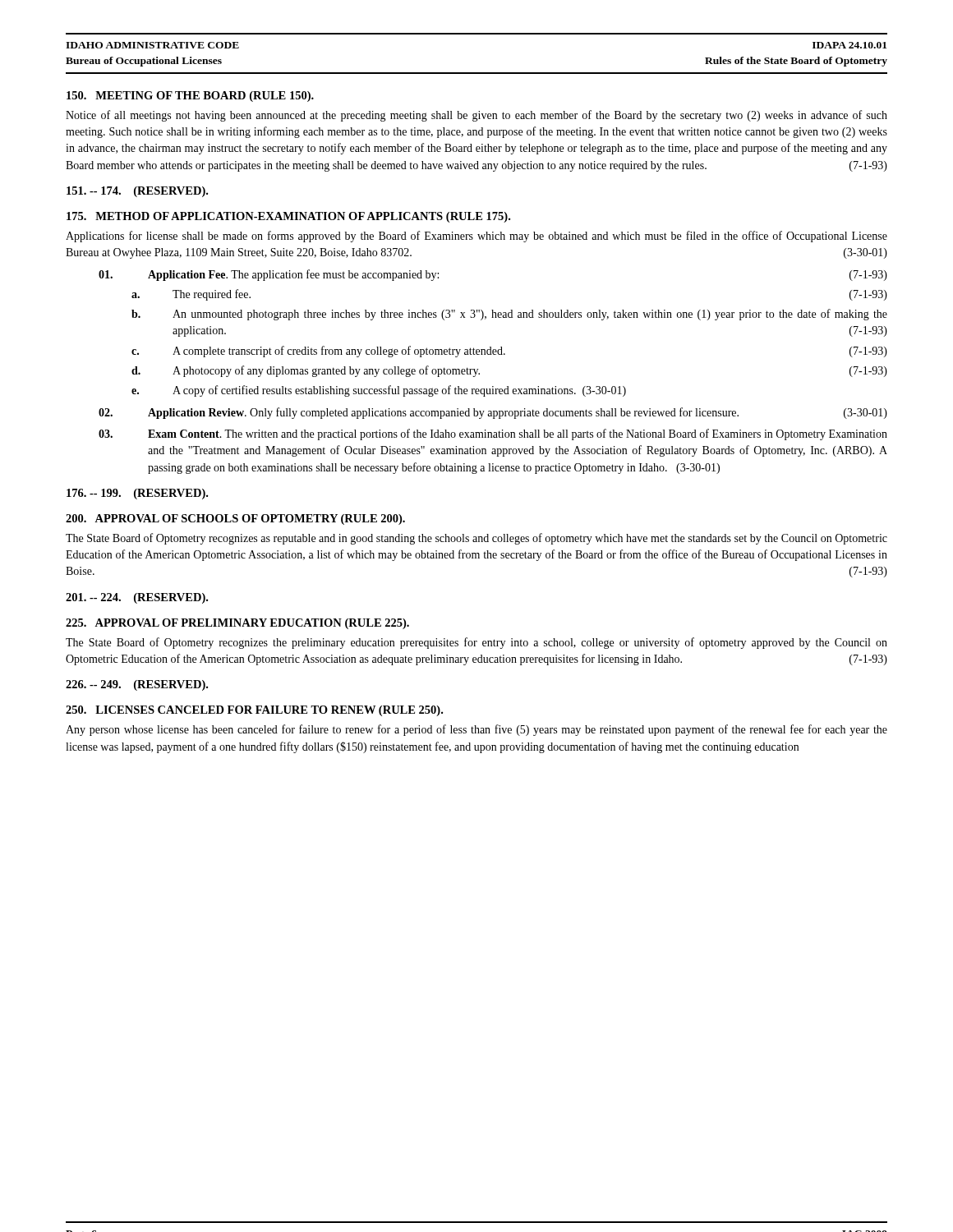The height and width of the screenshot is (1232, 953).
Task: Find the text block starting "250. LICENSES CANCELED FOR"
Action: [255, 710]
